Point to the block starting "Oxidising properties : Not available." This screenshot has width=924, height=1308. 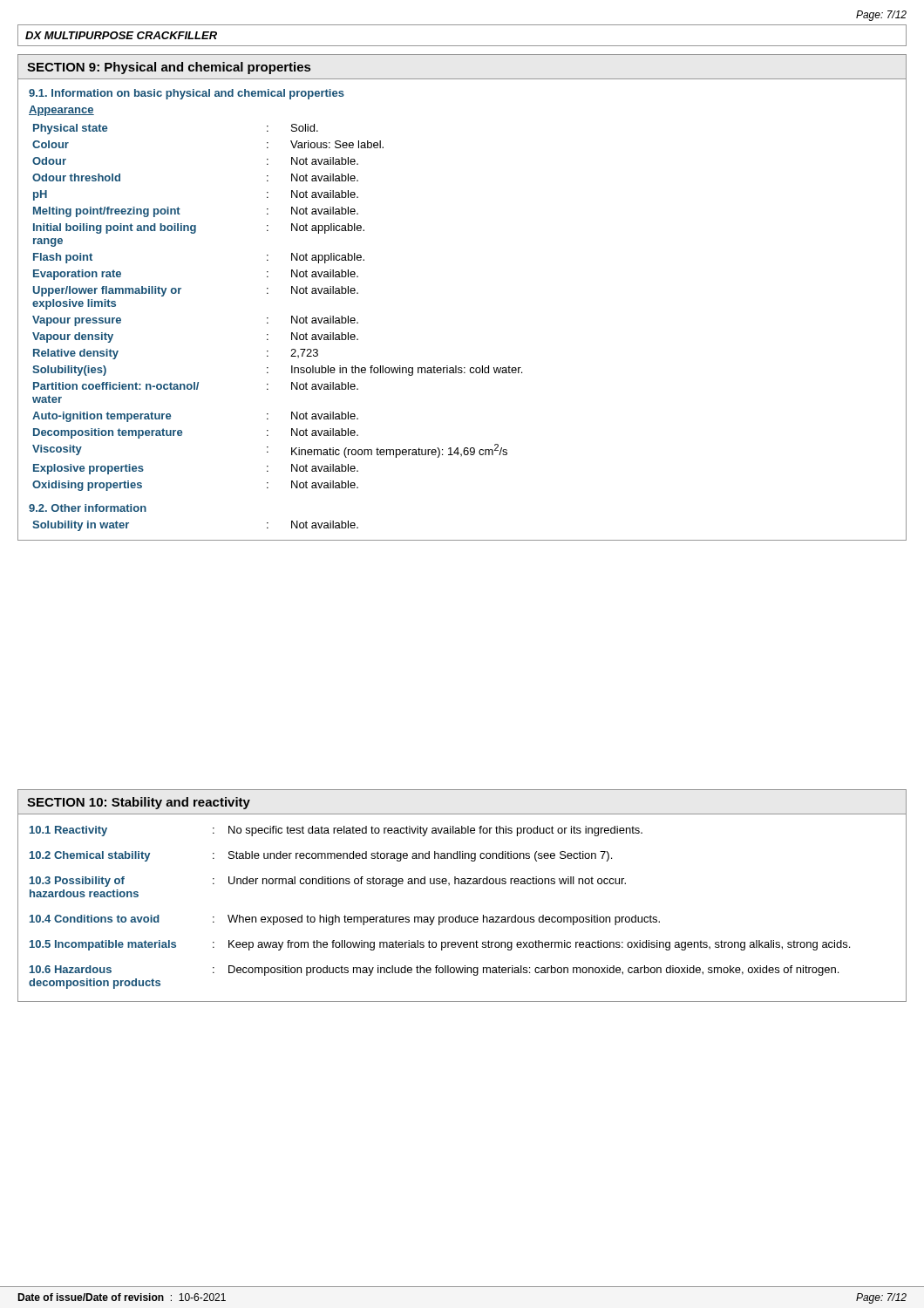tap(89, 485)
